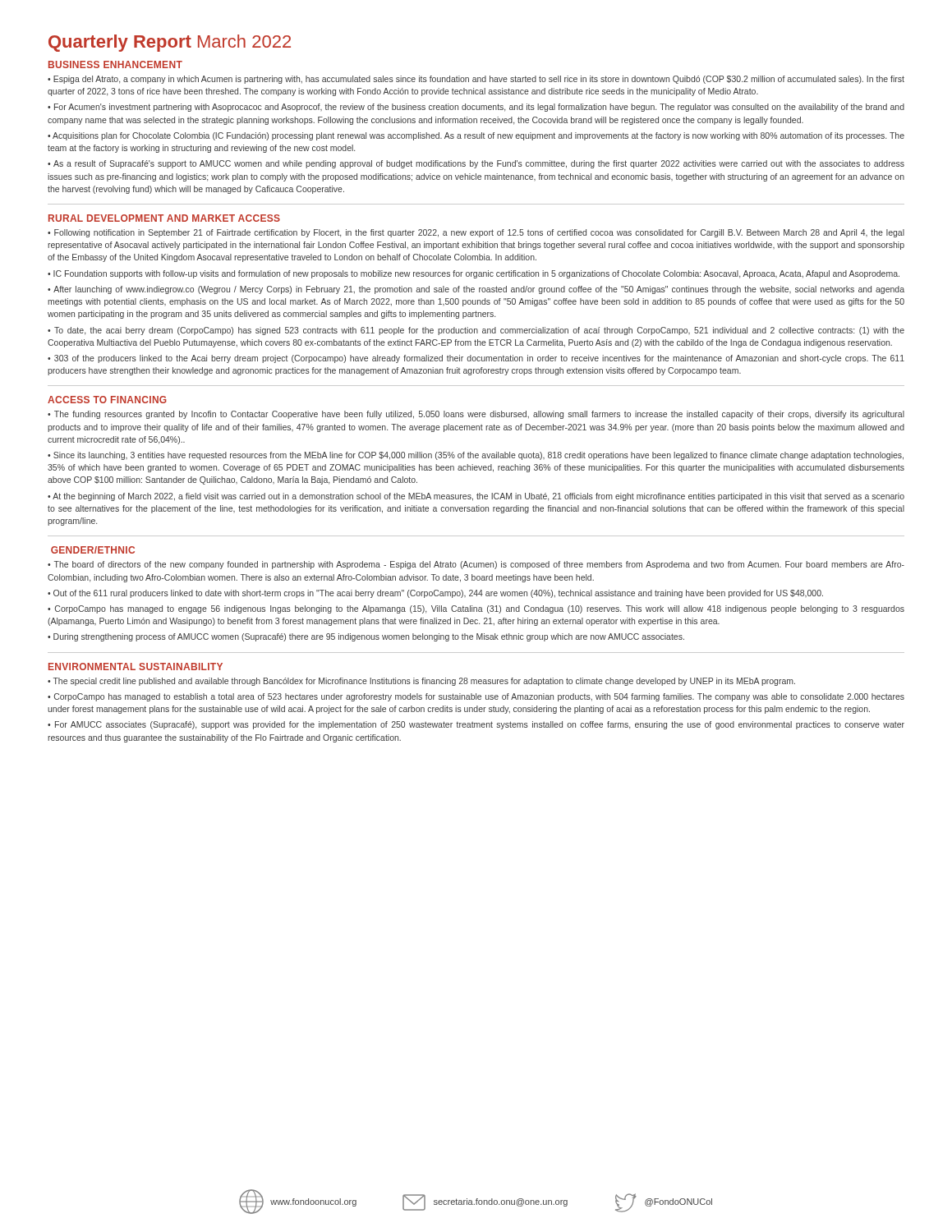Point to the block beginning "• Following notification"
Viewport: 952px width, 1232px height.
[x=476, y=302]
